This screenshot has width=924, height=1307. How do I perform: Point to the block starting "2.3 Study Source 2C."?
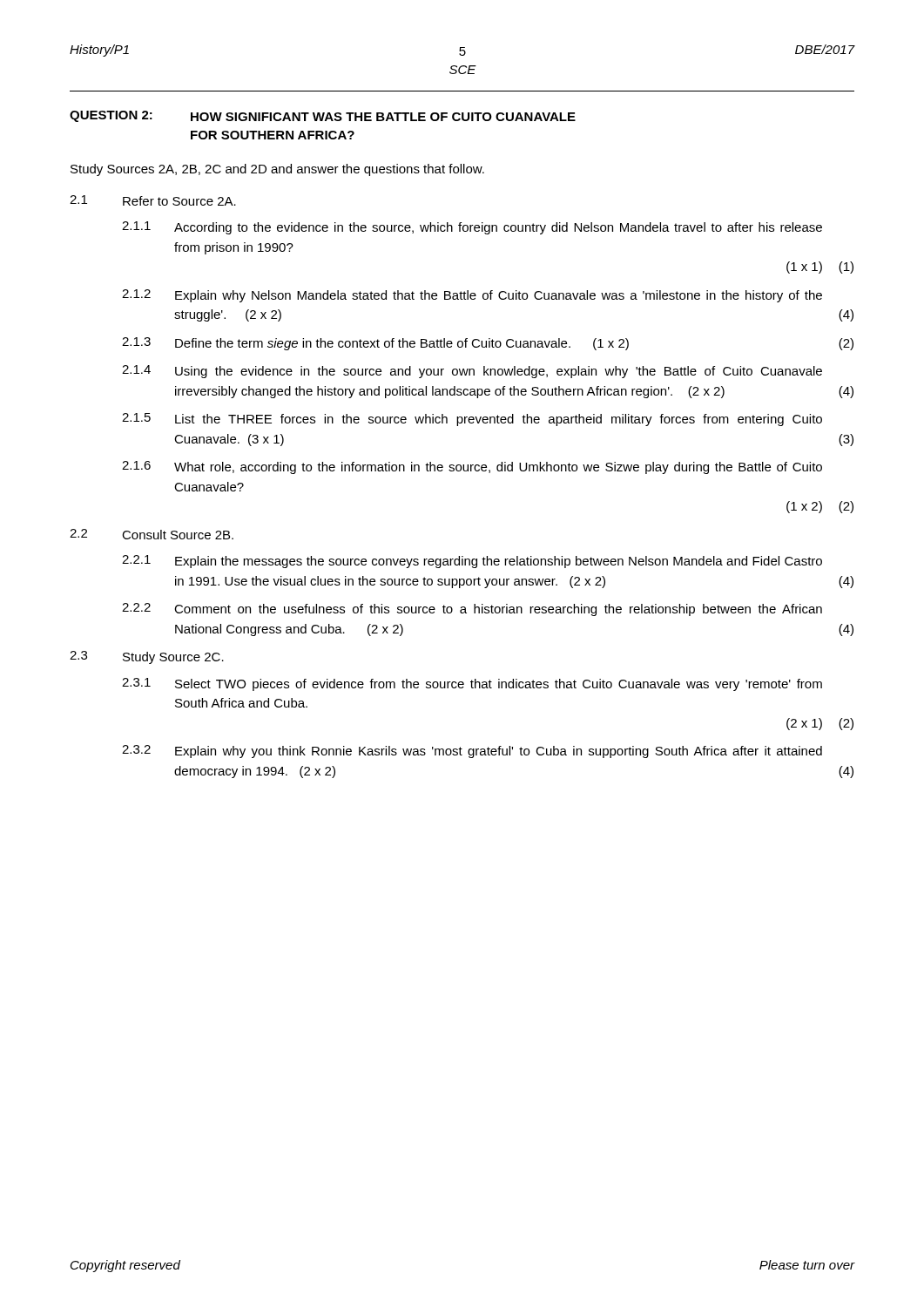click(x=147, y=657)
